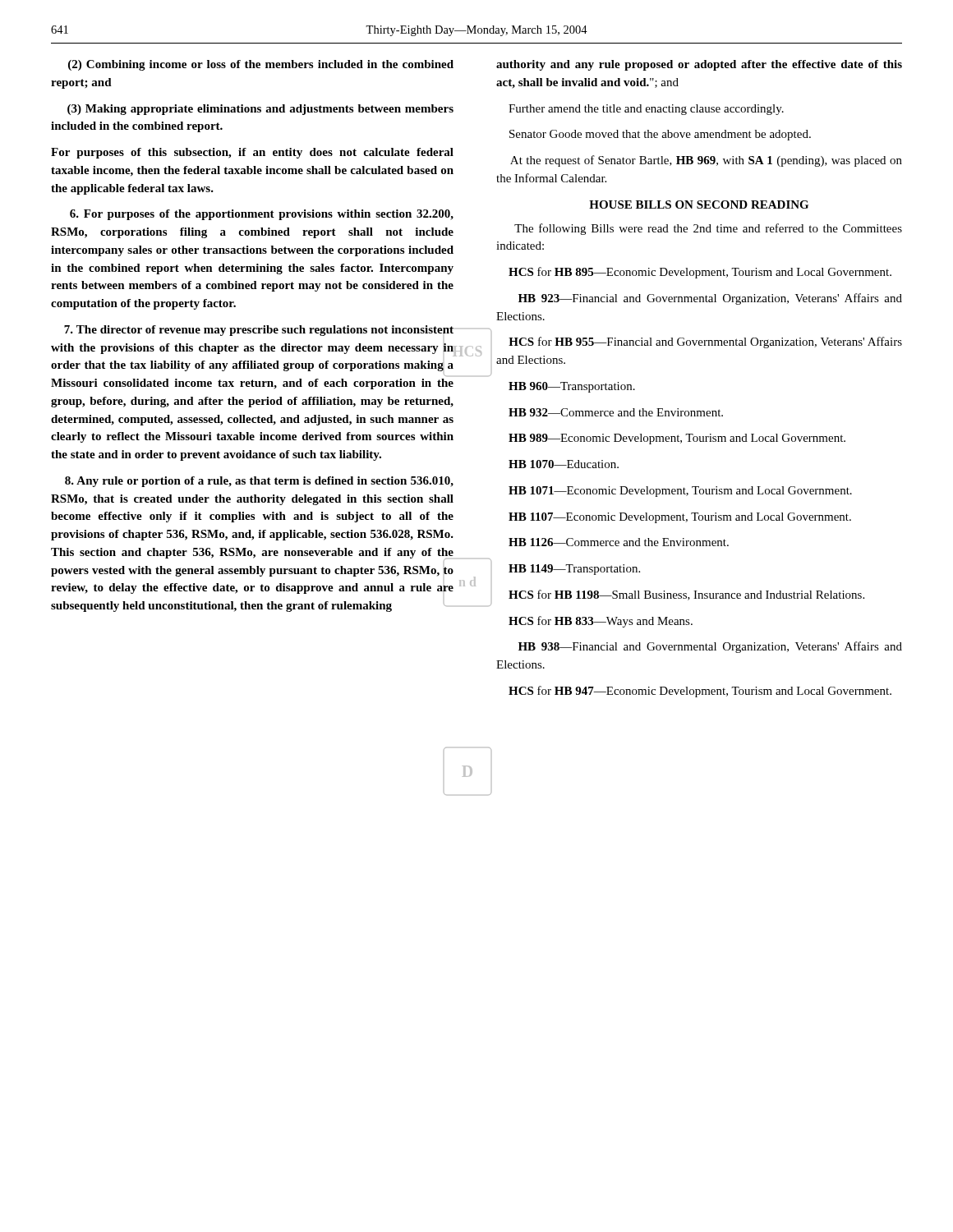Image resolution: width=953 pixels, height=1232 pixels.
Task: Navigate to the region starting "Any rule or portion of a"
Action: (252, 544)
